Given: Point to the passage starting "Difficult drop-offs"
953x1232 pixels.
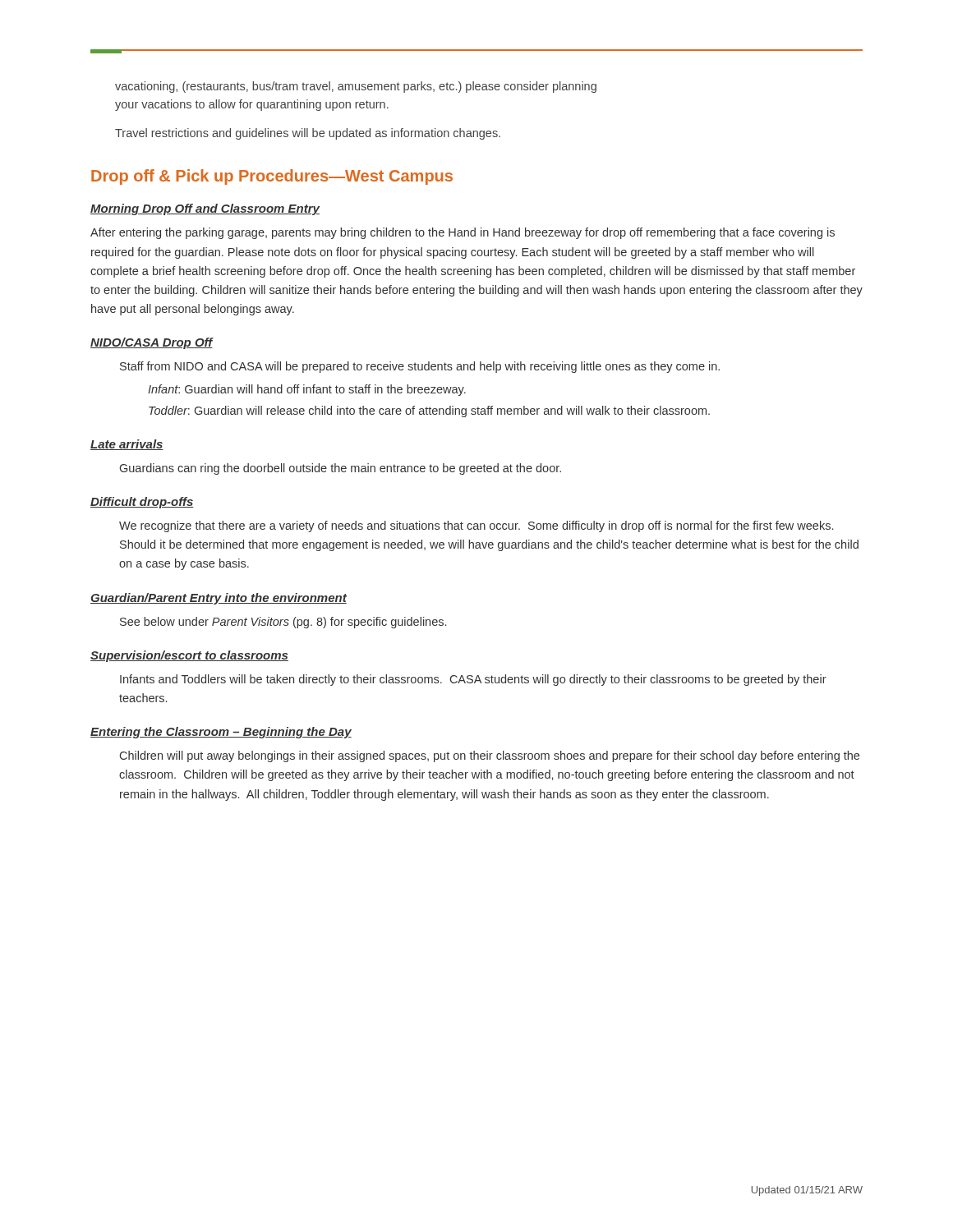Looking at the screenshot, I should 142,501.
